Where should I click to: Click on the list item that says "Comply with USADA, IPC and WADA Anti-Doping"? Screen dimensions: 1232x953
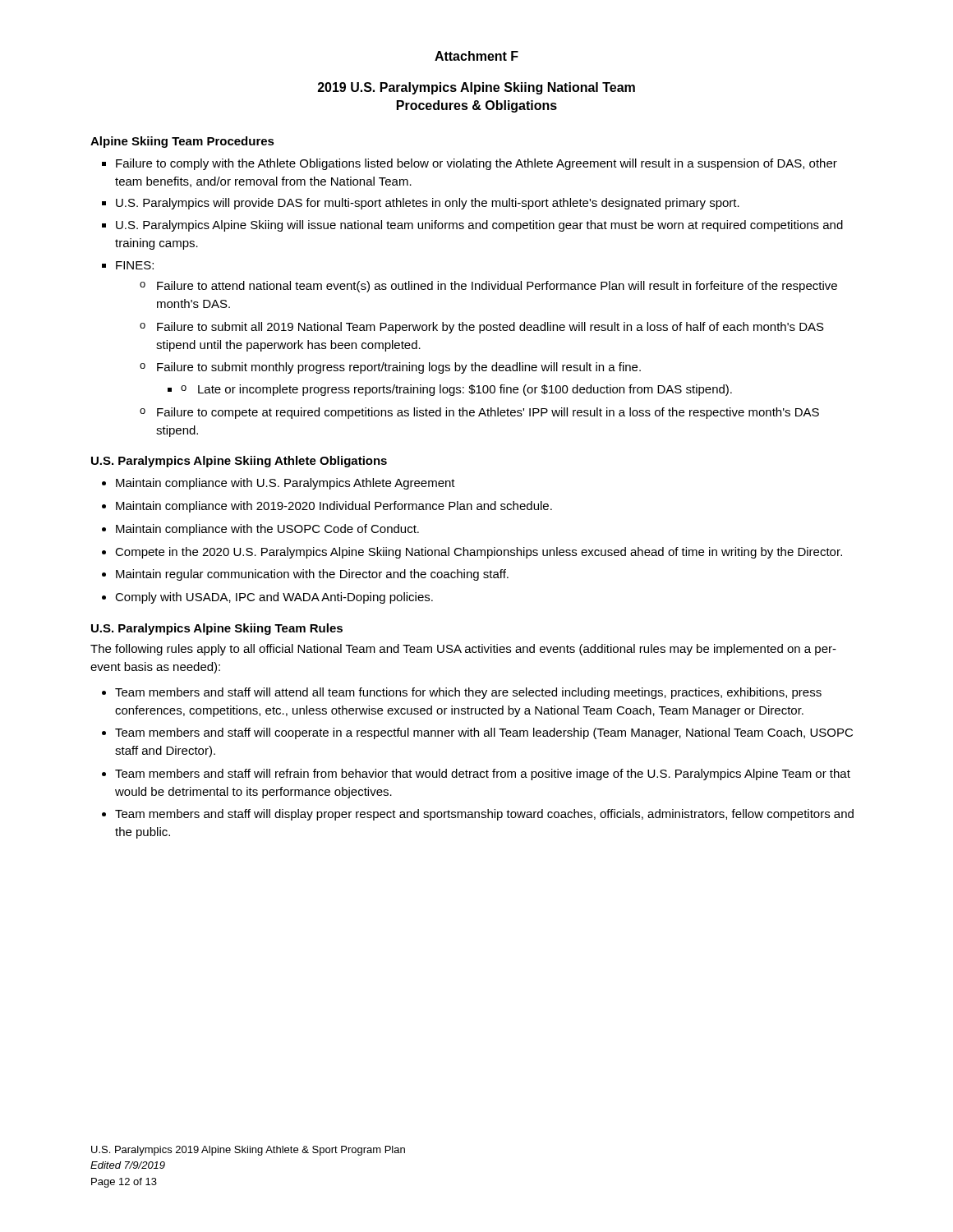click(x=274, y=597)
